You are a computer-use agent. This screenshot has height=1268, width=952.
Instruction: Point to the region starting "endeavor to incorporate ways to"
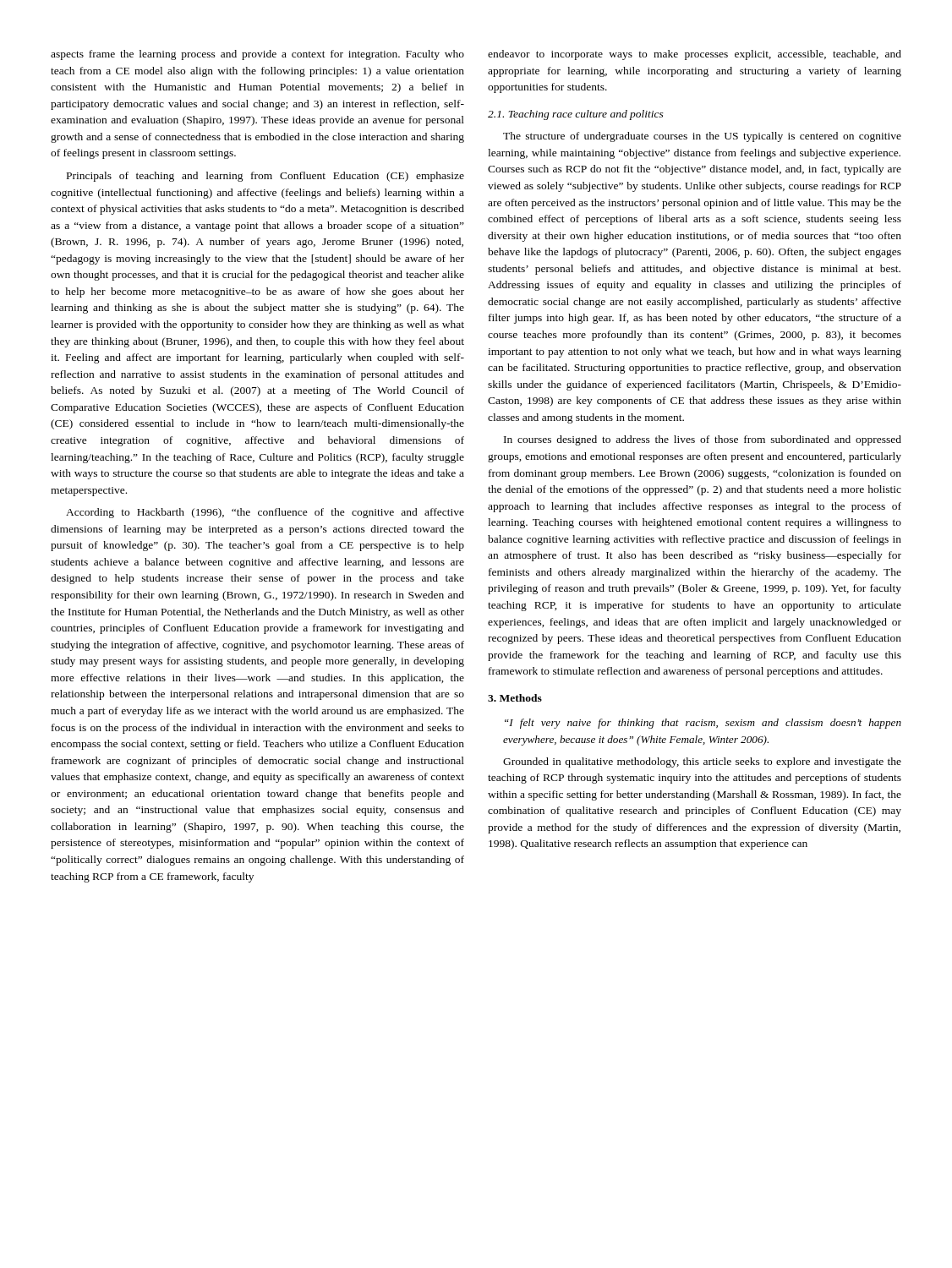point(695,70)
